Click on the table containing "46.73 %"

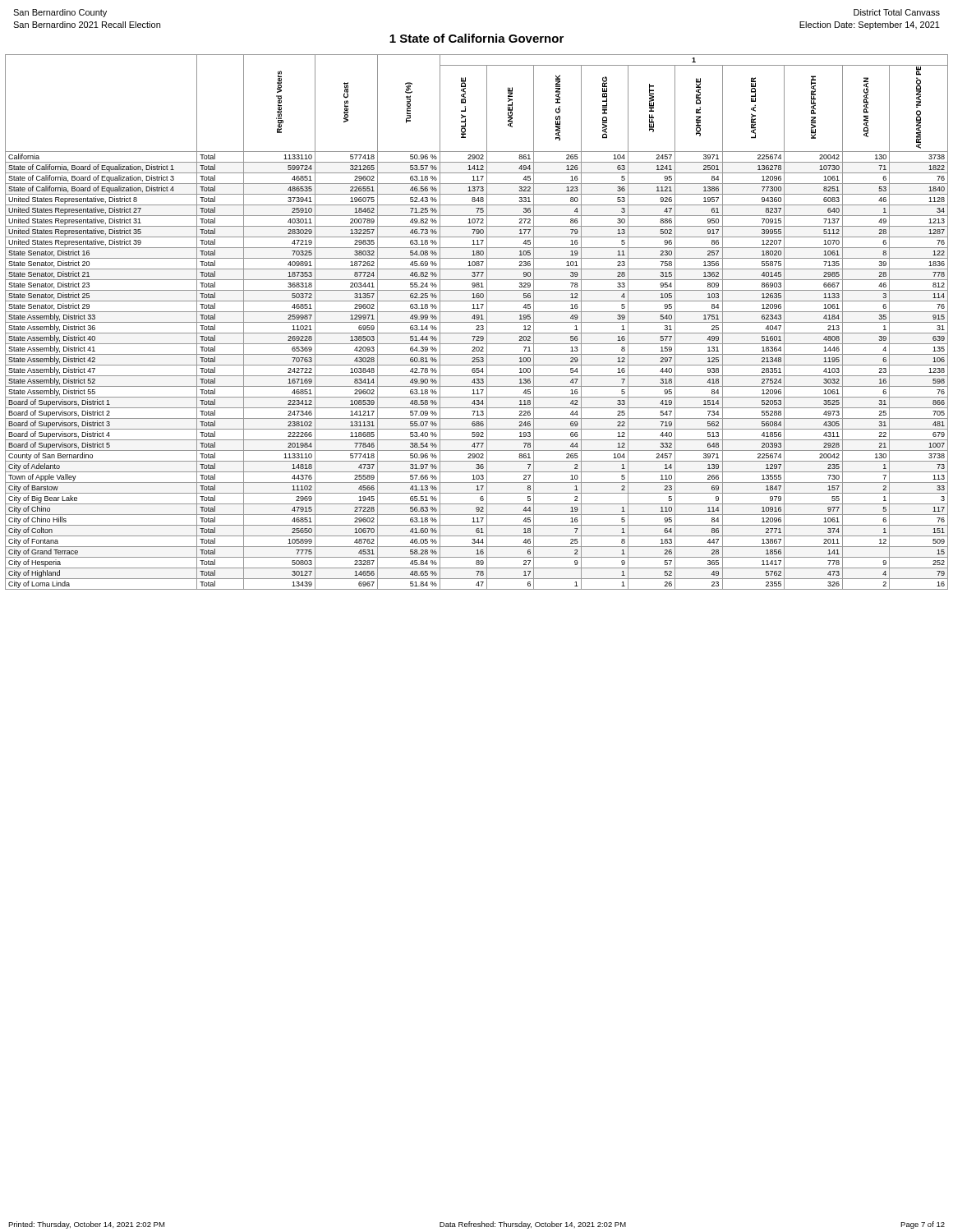click(476, 631)
